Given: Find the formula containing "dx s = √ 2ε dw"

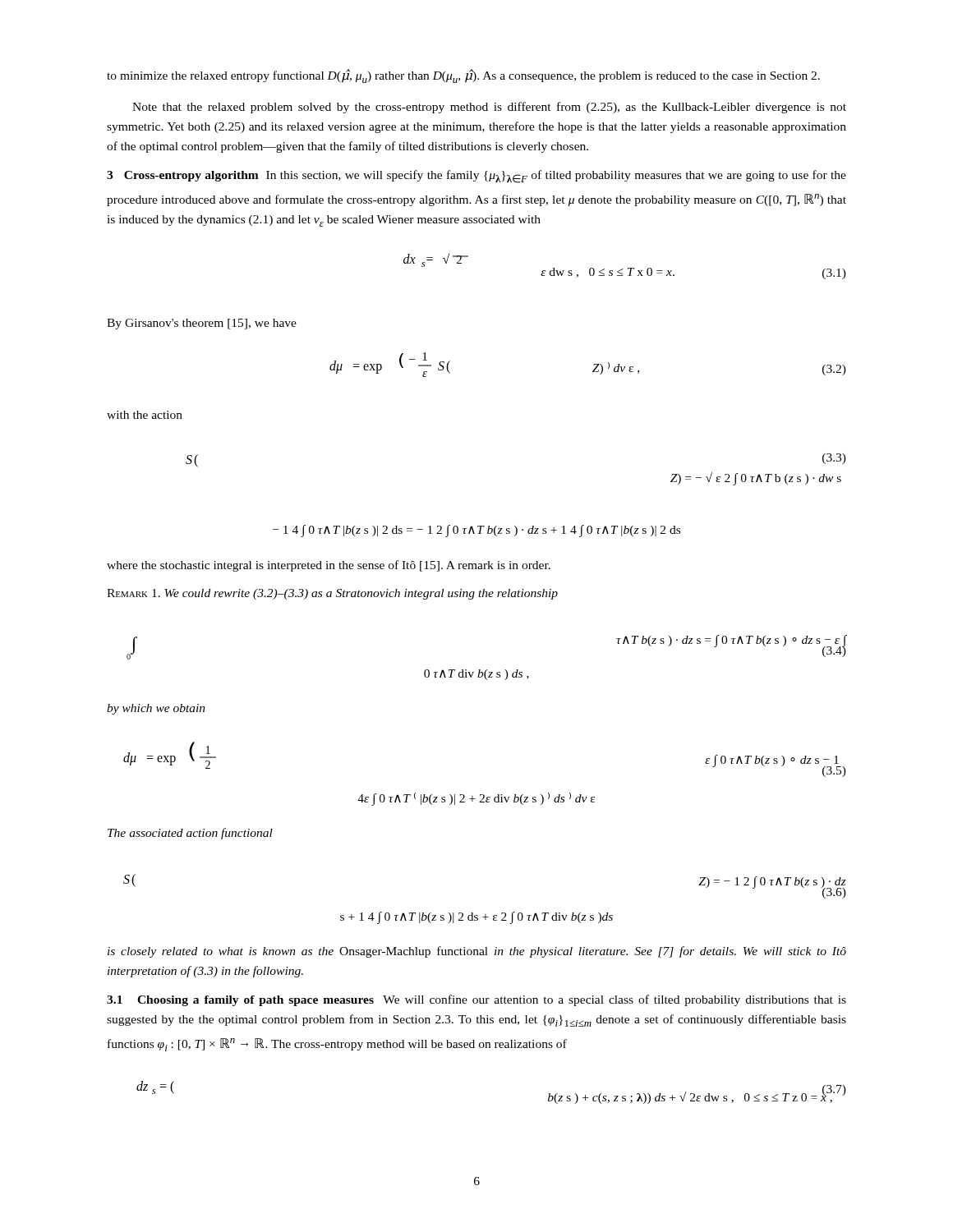Looking at the screenshot, I should tap(625, 266).
